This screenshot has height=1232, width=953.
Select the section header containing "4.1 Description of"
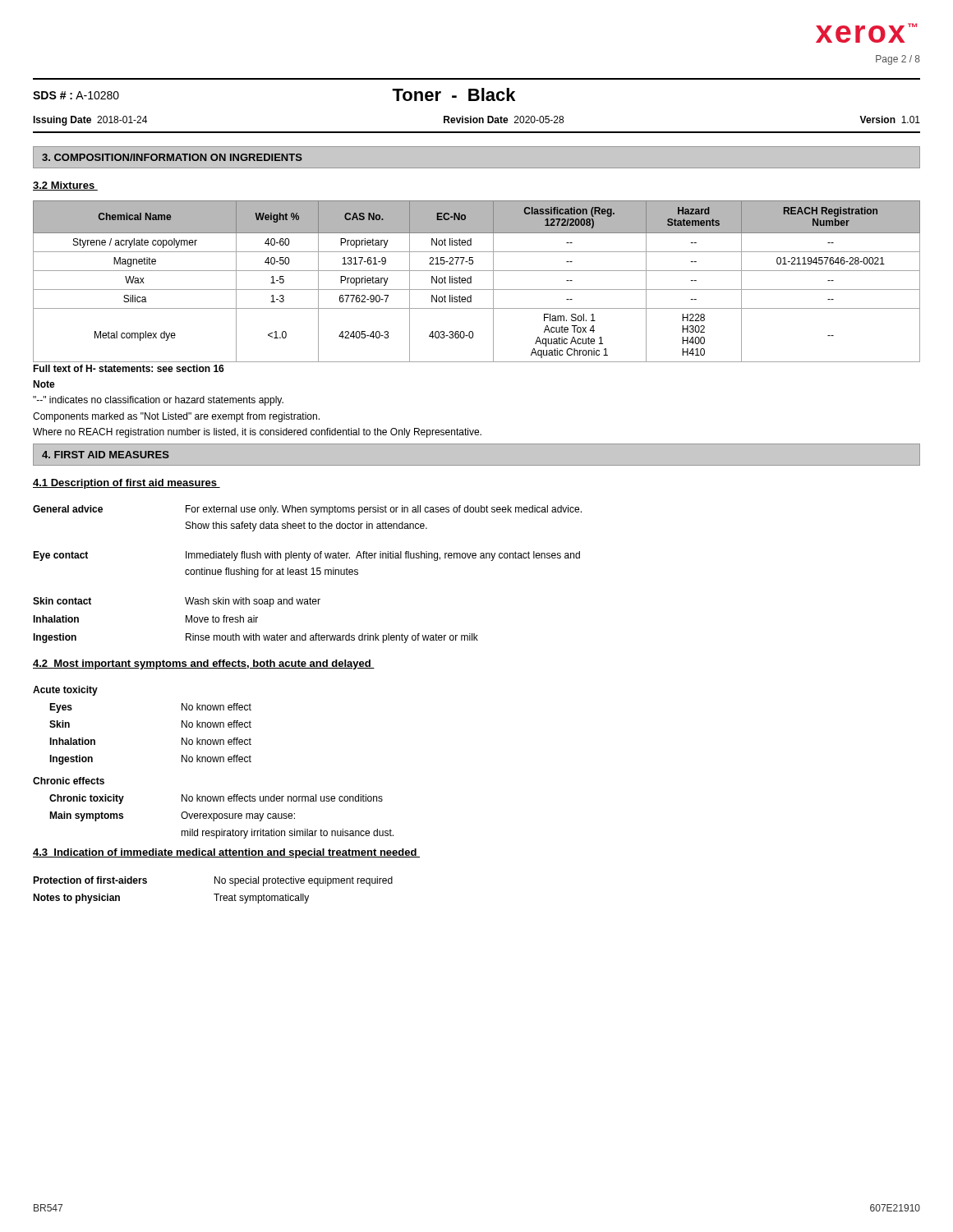click(126, 483)
